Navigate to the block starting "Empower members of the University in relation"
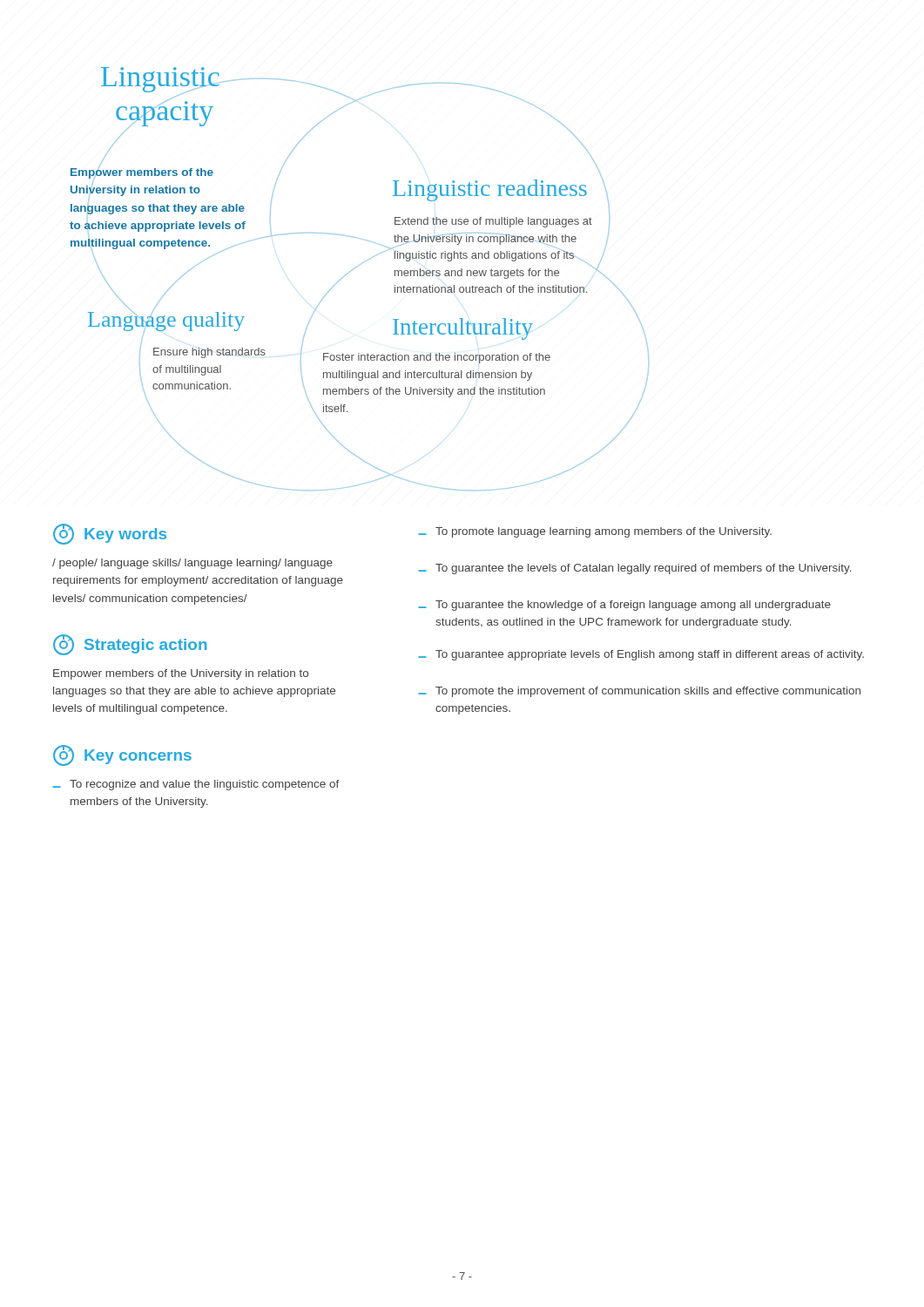924x1307 pixels. [x=194, y=690]
